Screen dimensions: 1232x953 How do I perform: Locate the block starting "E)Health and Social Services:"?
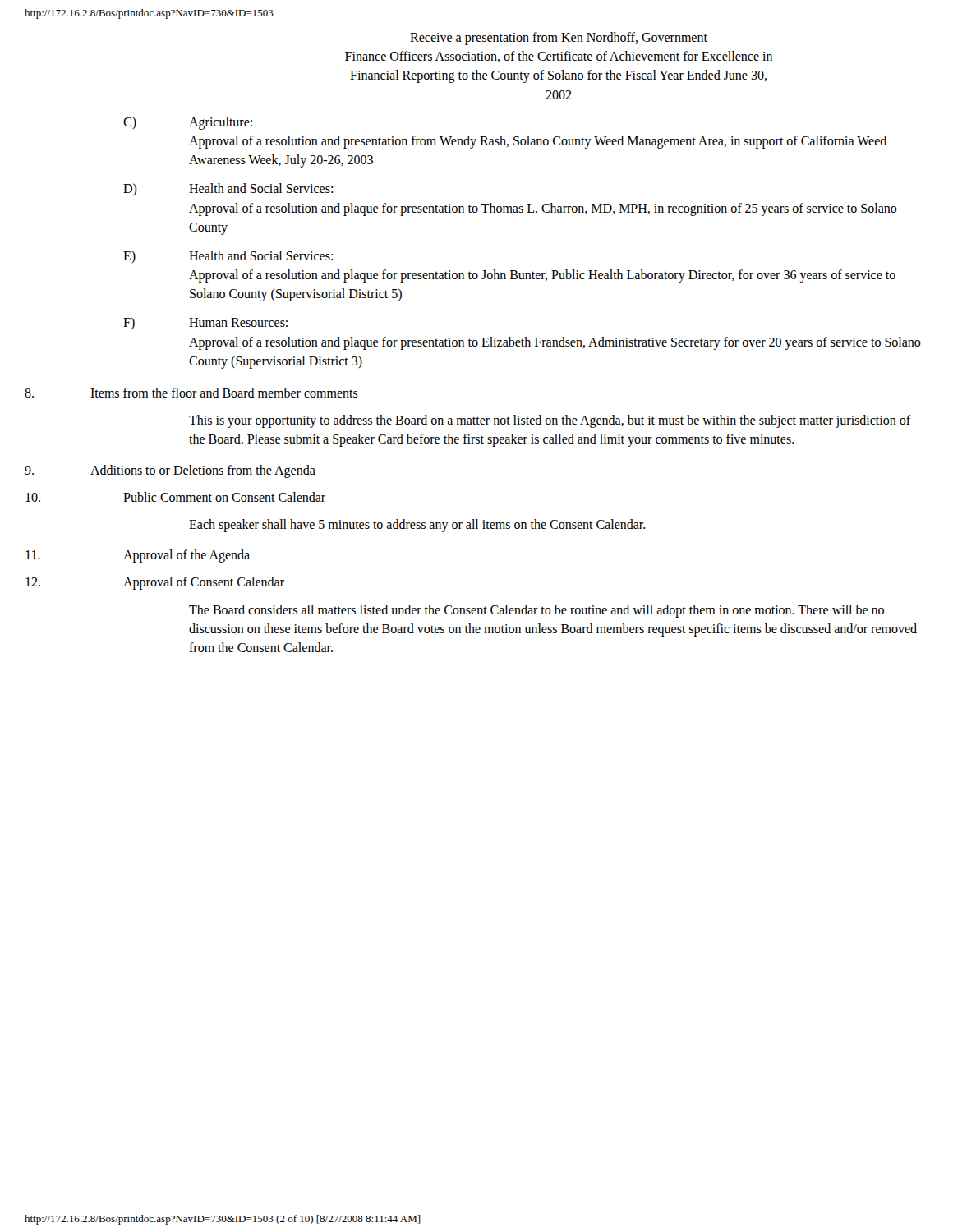point(526,275)
